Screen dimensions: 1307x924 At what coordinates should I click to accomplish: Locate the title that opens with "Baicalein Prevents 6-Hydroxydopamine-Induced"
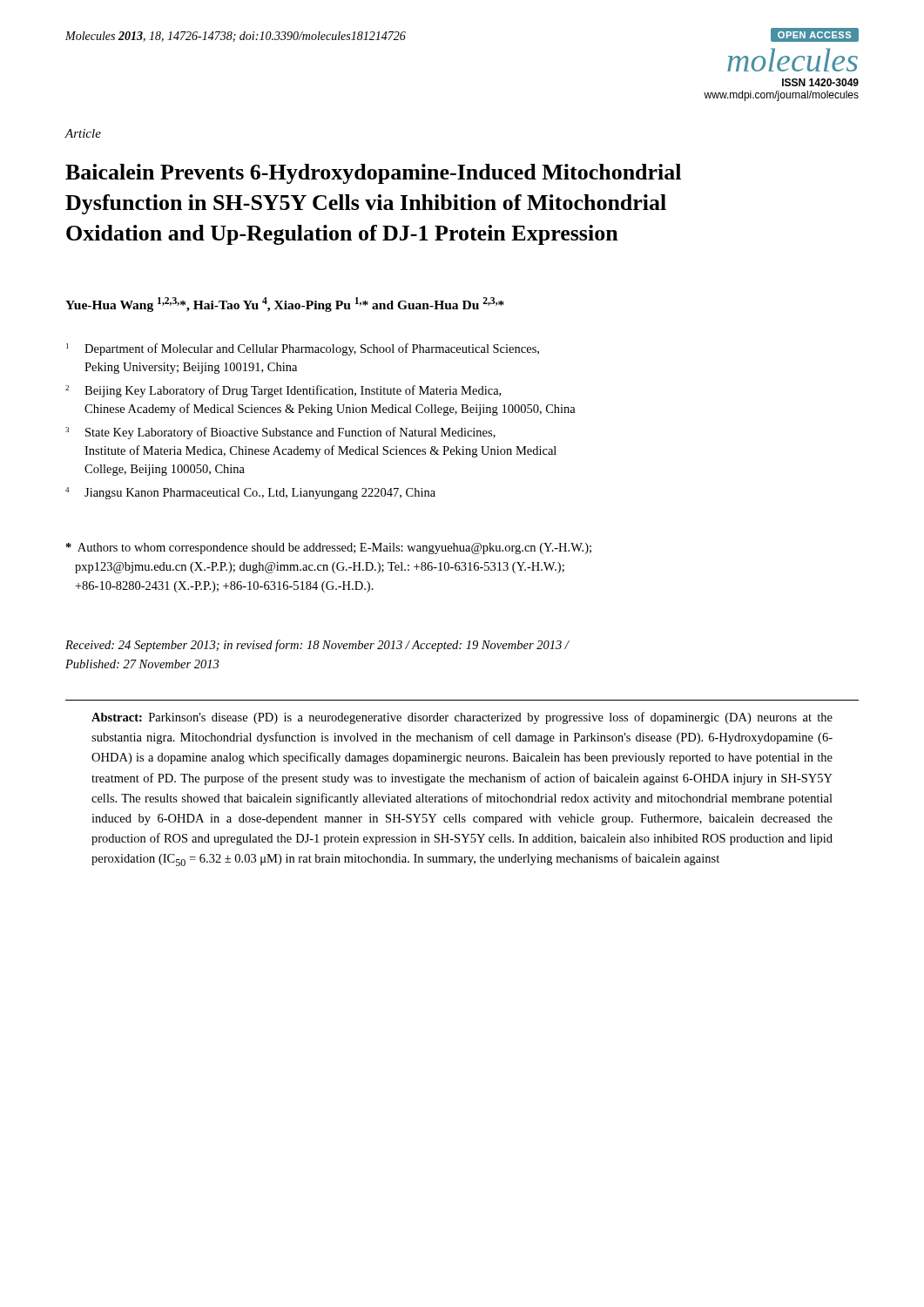point(462,203)
